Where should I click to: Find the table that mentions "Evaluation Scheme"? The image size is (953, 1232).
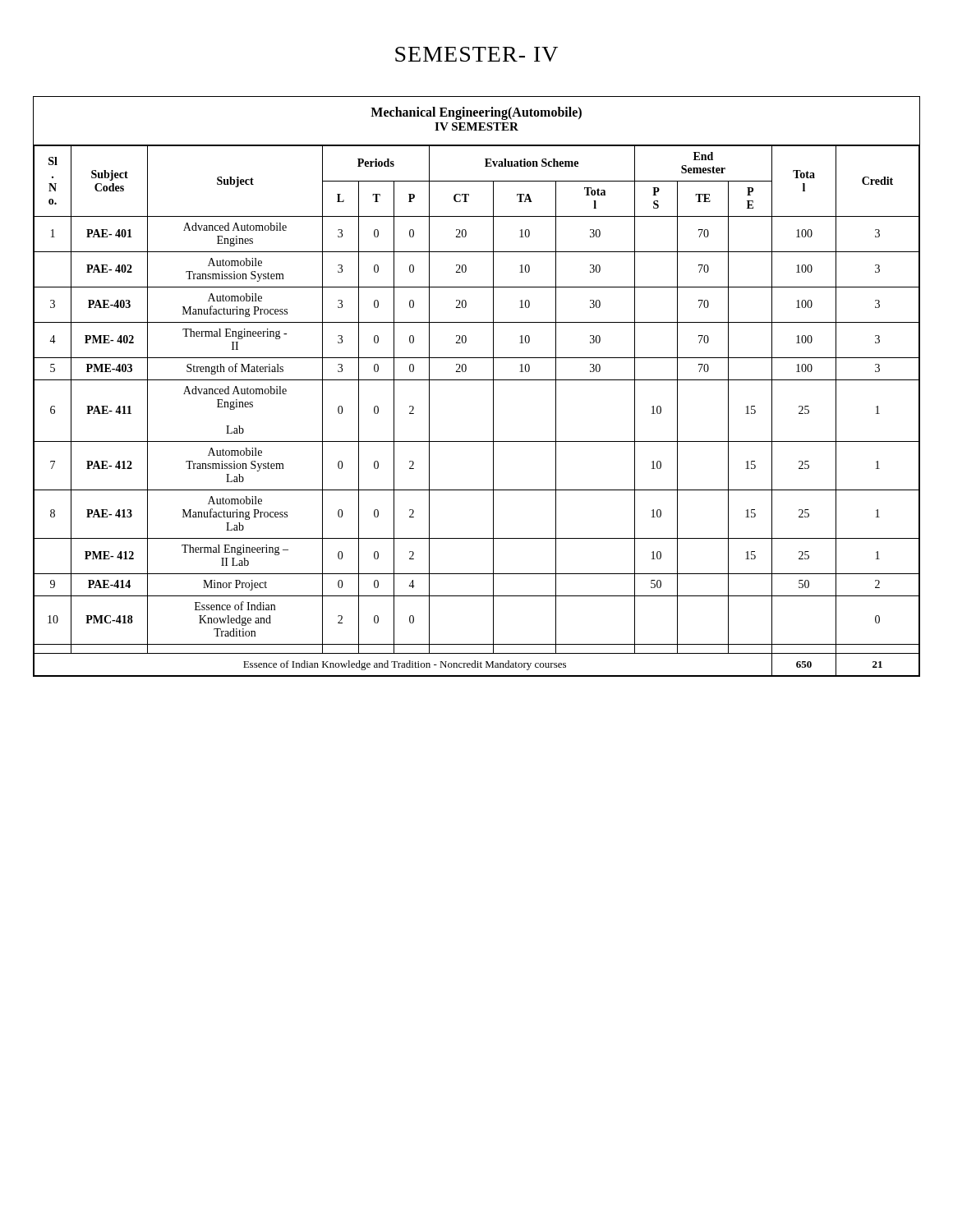click(x=476, y=386)
